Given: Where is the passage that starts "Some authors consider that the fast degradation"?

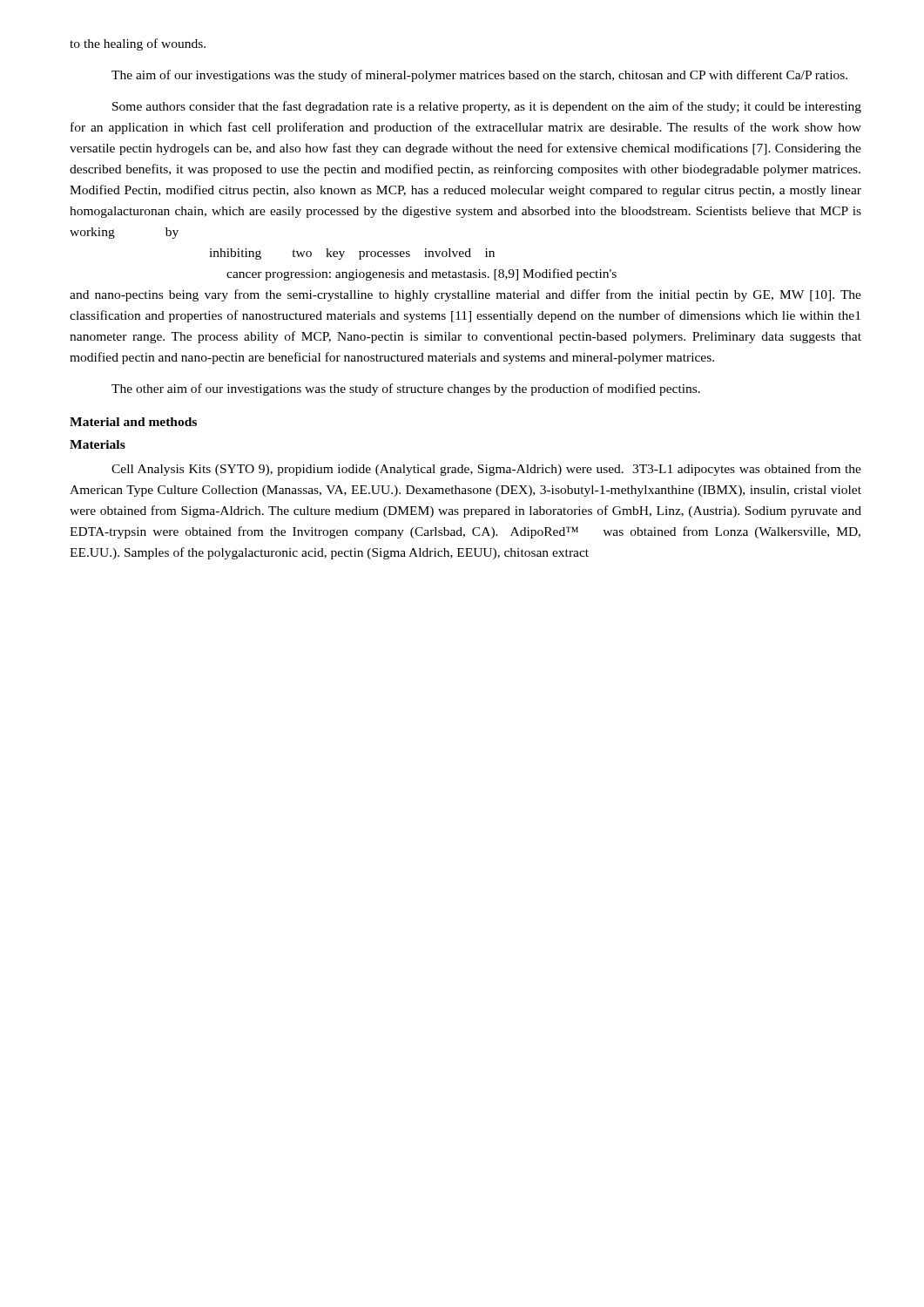Looking at the screenshot, I should coord(487,107).
